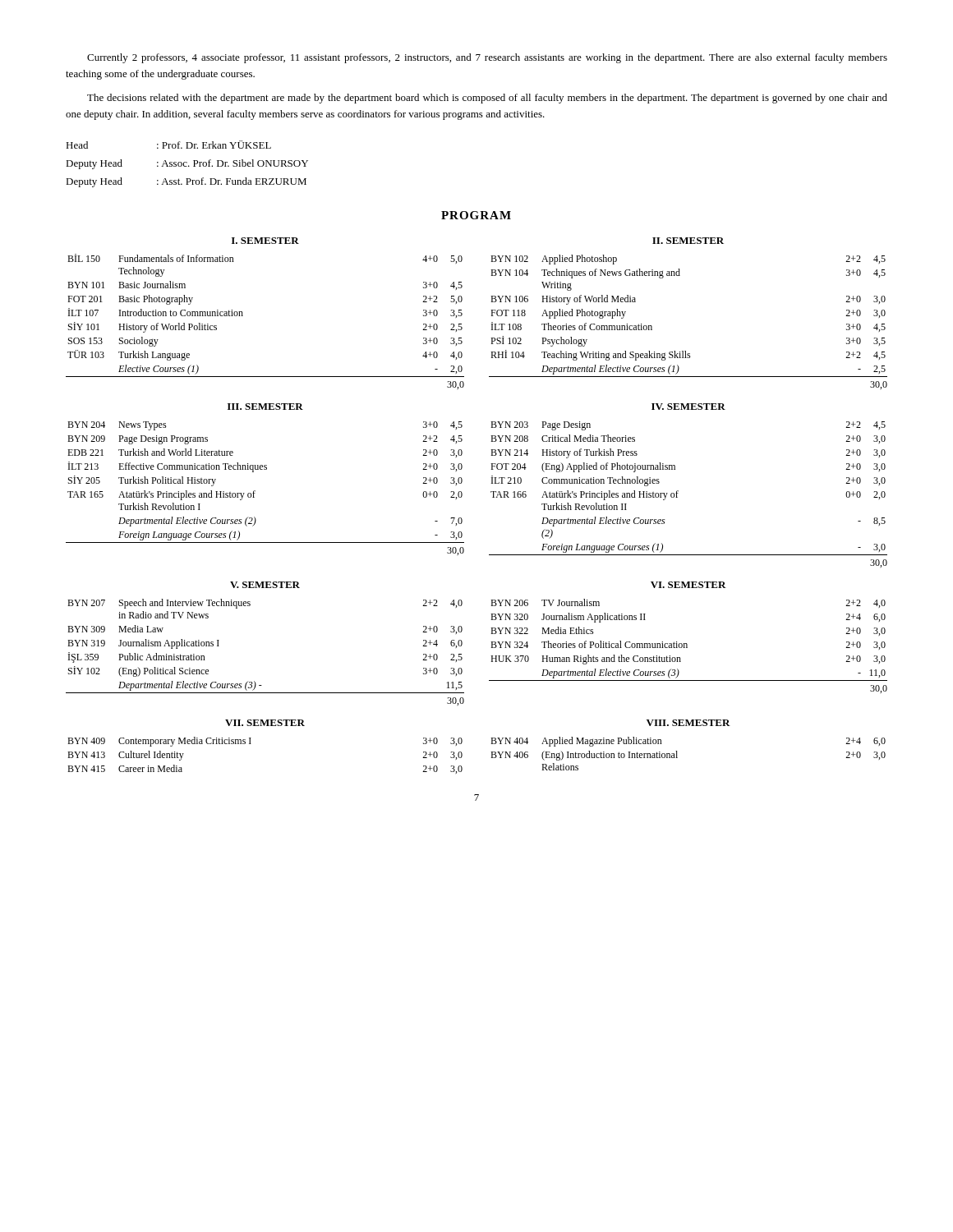The height and width of the screenshot is (1232, 953).
Task: Click on the section header that says "VI. SEMESTER"
Action: (x=688, y=585)
